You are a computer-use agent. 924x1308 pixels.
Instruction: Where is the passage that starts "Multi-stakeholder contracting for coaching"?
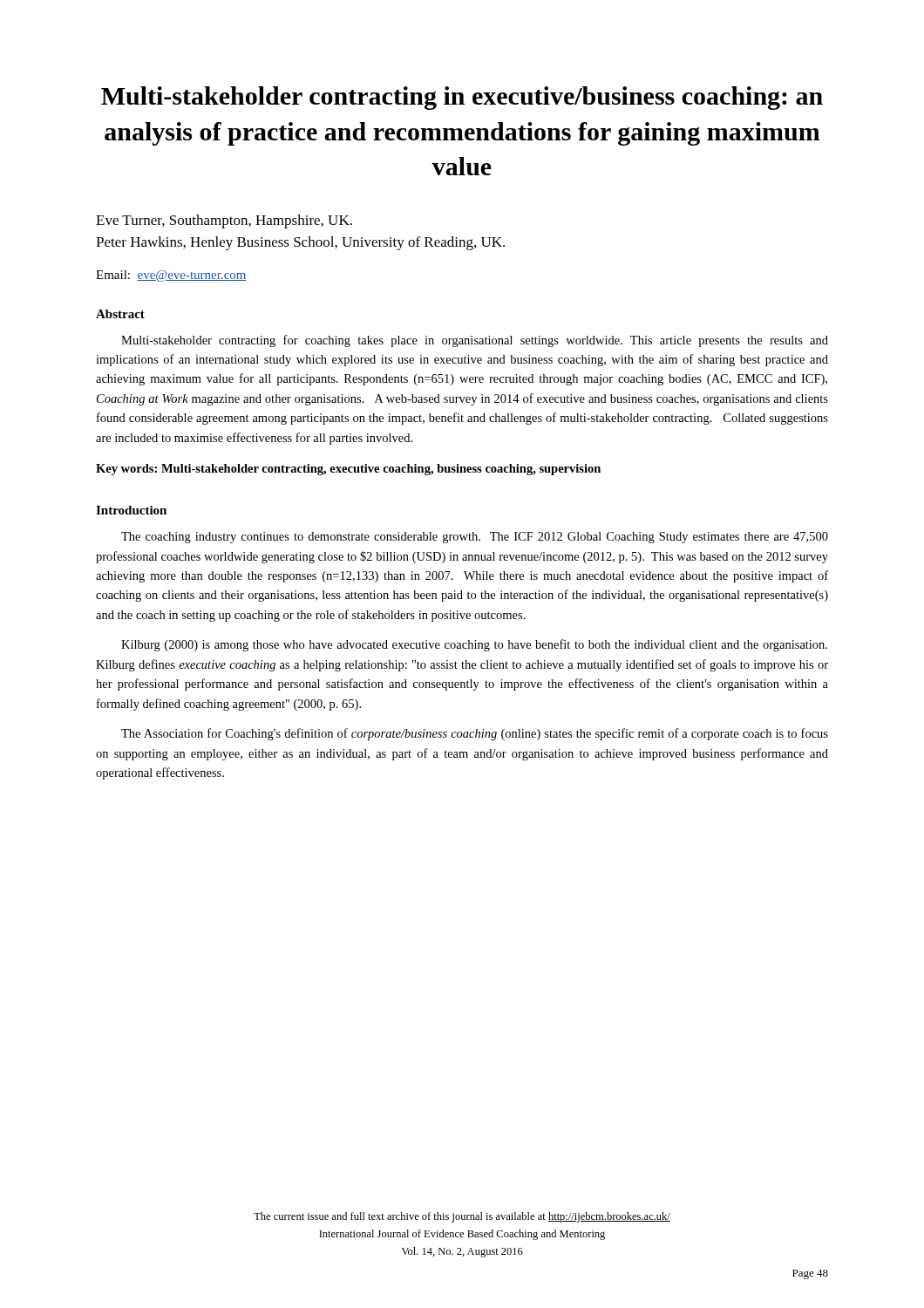tap(462, 389)
